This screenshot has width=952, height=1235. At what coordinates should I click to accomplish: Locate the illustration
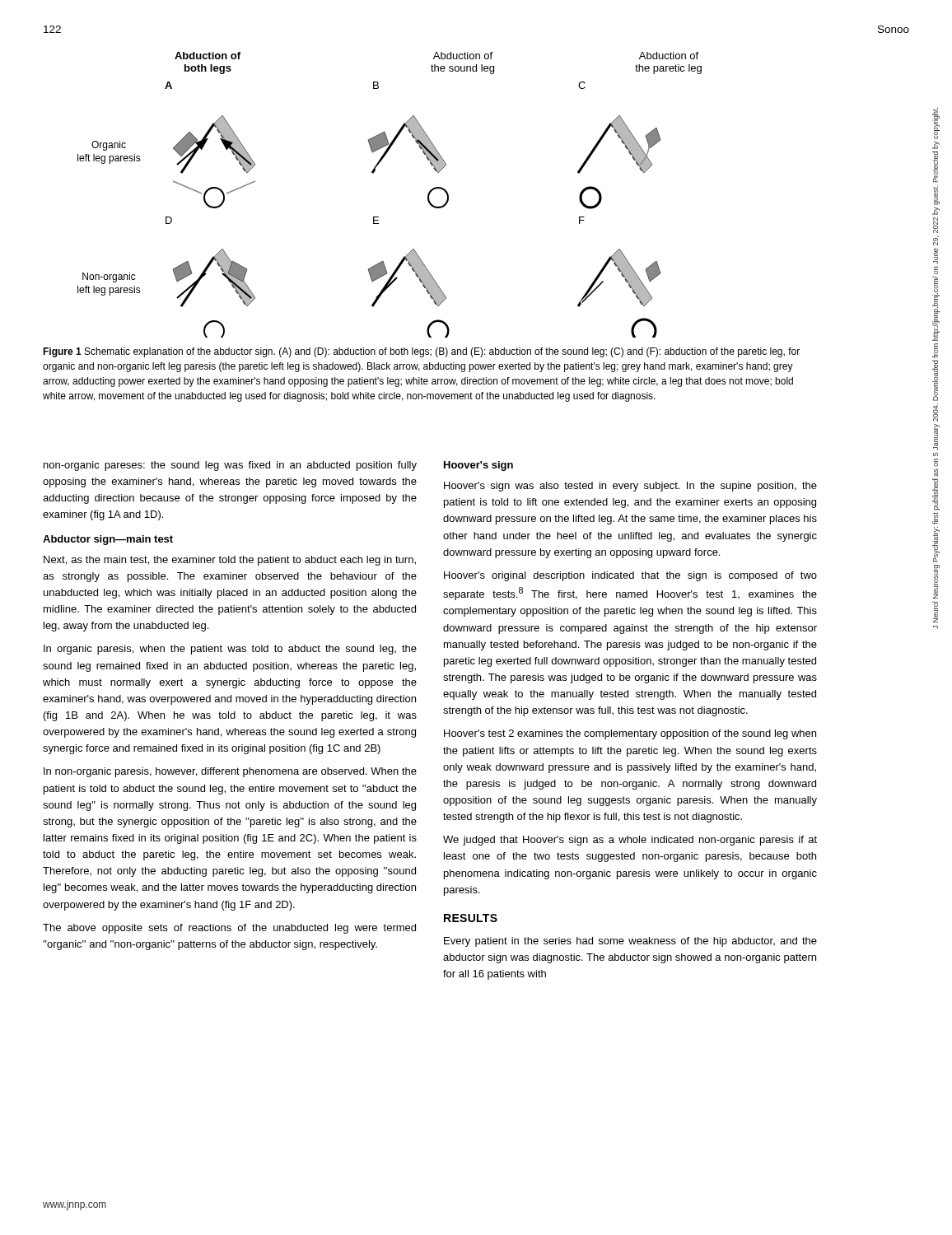pos(430,189)
